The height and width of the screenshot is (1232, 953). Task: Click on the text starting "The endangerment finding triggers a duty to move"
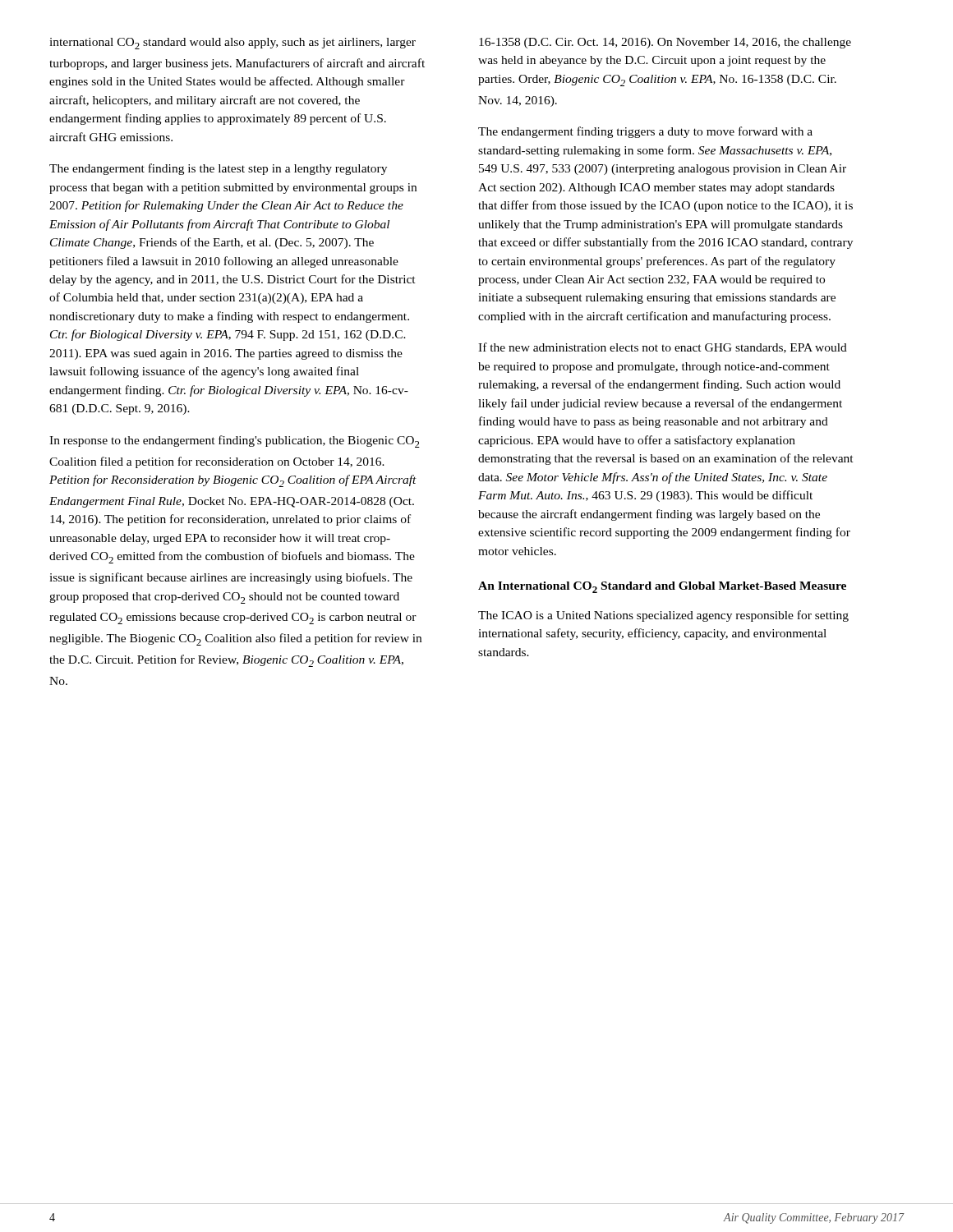coord(666,223)
